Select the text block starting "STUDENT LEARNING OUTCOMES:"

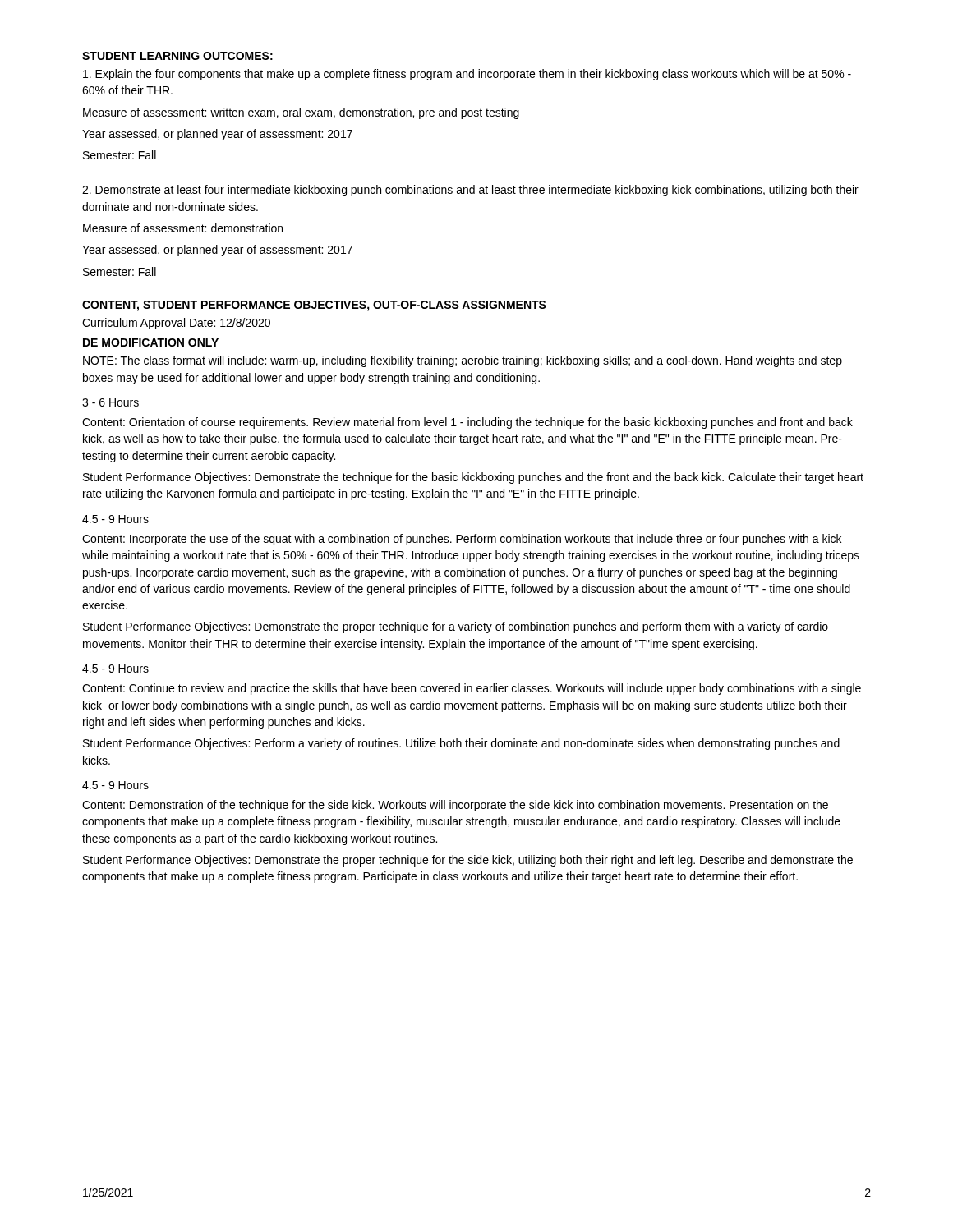pos(178,56)
